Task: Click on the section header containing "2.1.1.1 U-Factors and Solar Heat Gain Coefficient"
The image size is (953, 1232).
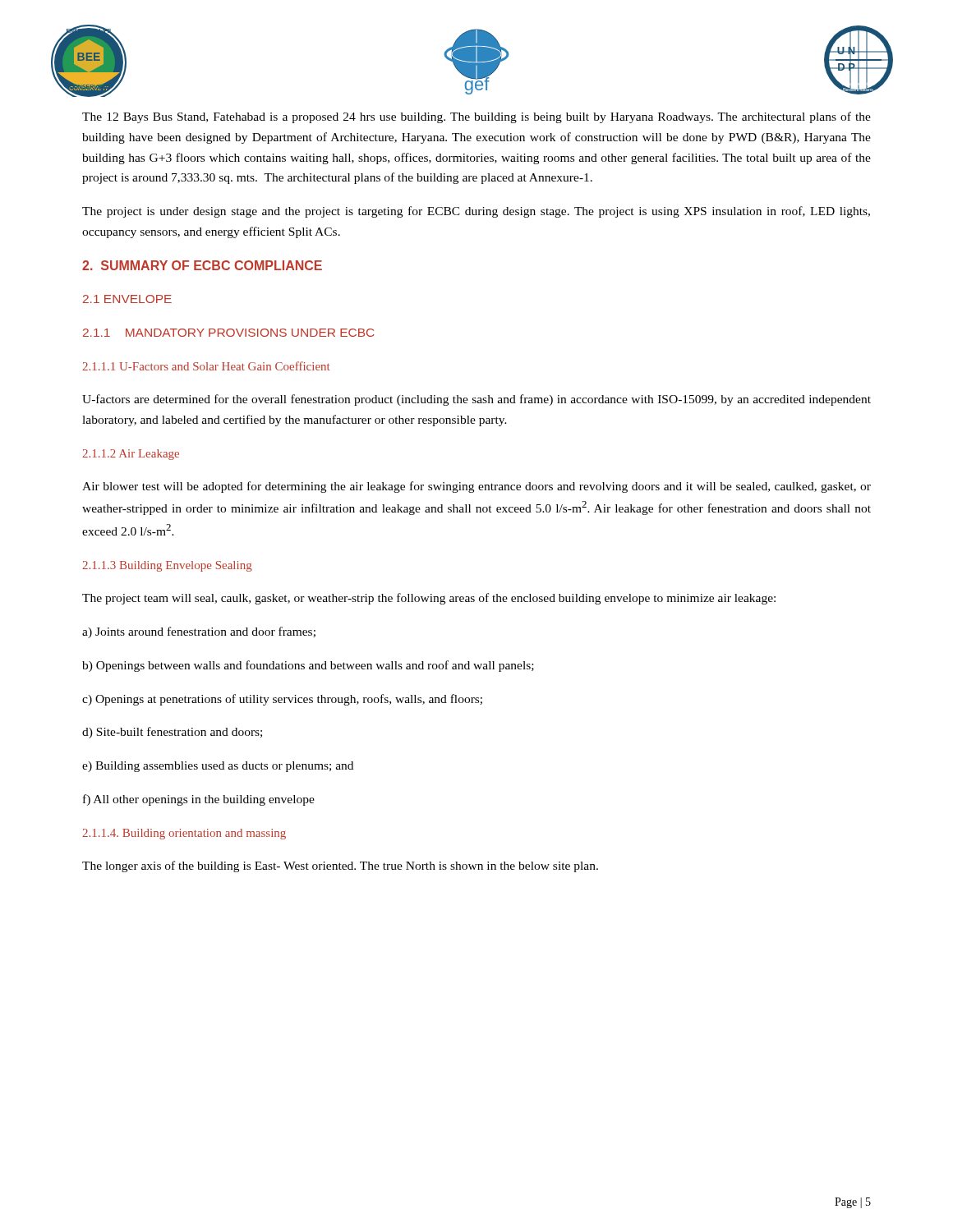Action: [206, 366]
